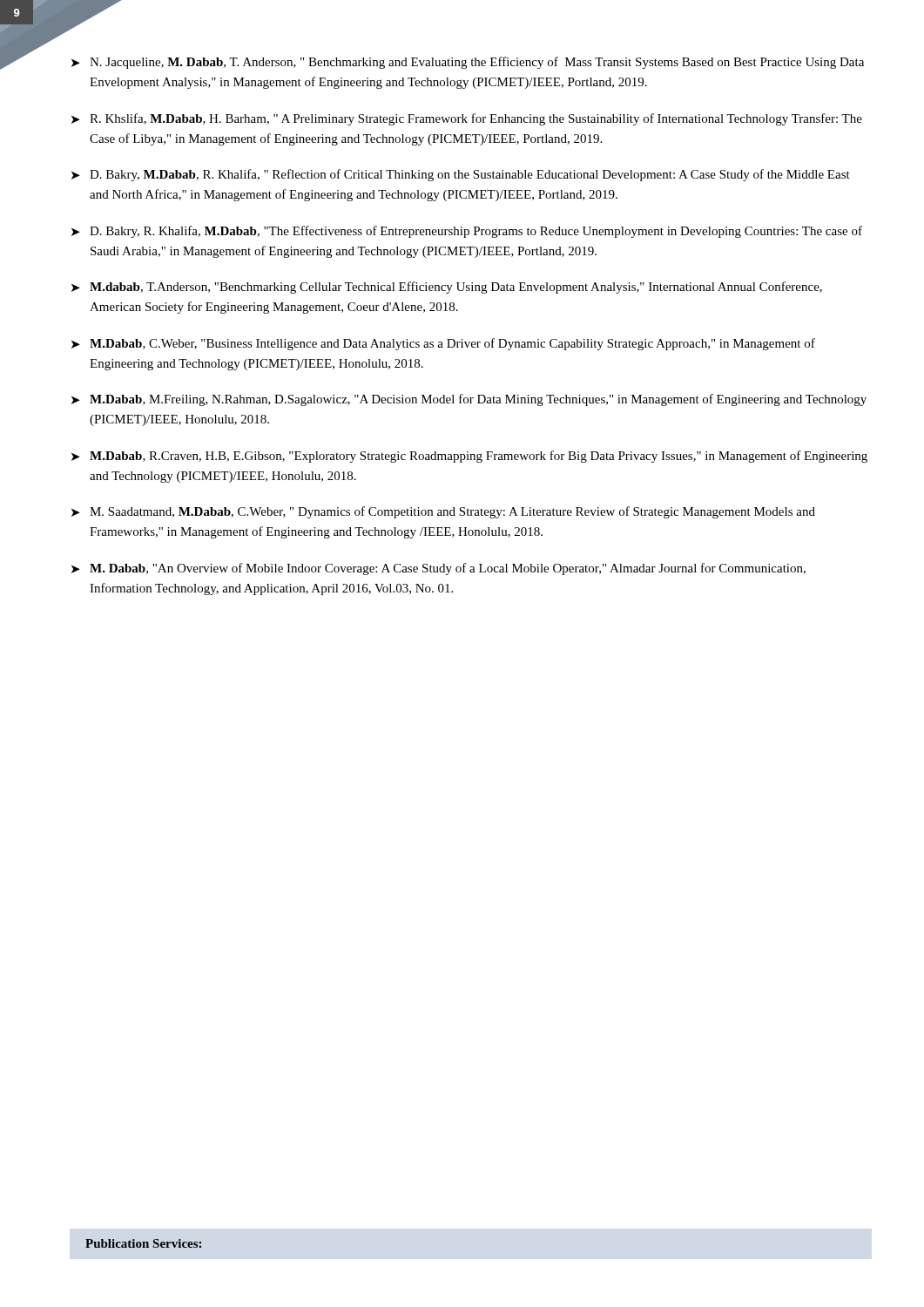Viewport: 924px width, 1307px height.
Task: Select the region starting "➤ N. Jacqueline, M. Dabab,"
Action: coord(471,73)
